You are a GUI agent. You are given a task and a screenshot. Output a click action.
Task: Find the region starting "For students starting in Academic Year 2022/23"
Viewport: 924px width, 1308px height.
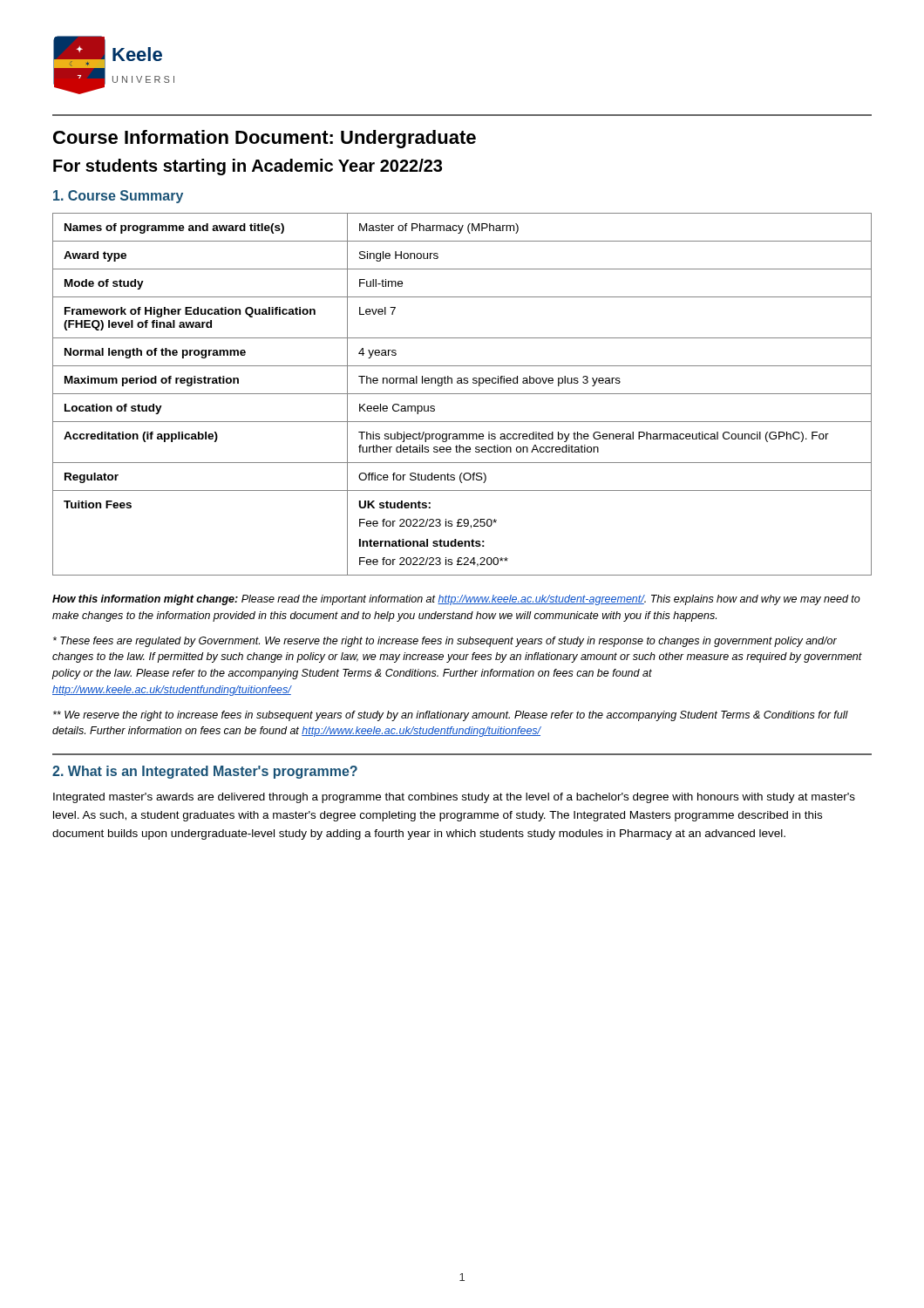pyautogui.click(x=248, y=166)
